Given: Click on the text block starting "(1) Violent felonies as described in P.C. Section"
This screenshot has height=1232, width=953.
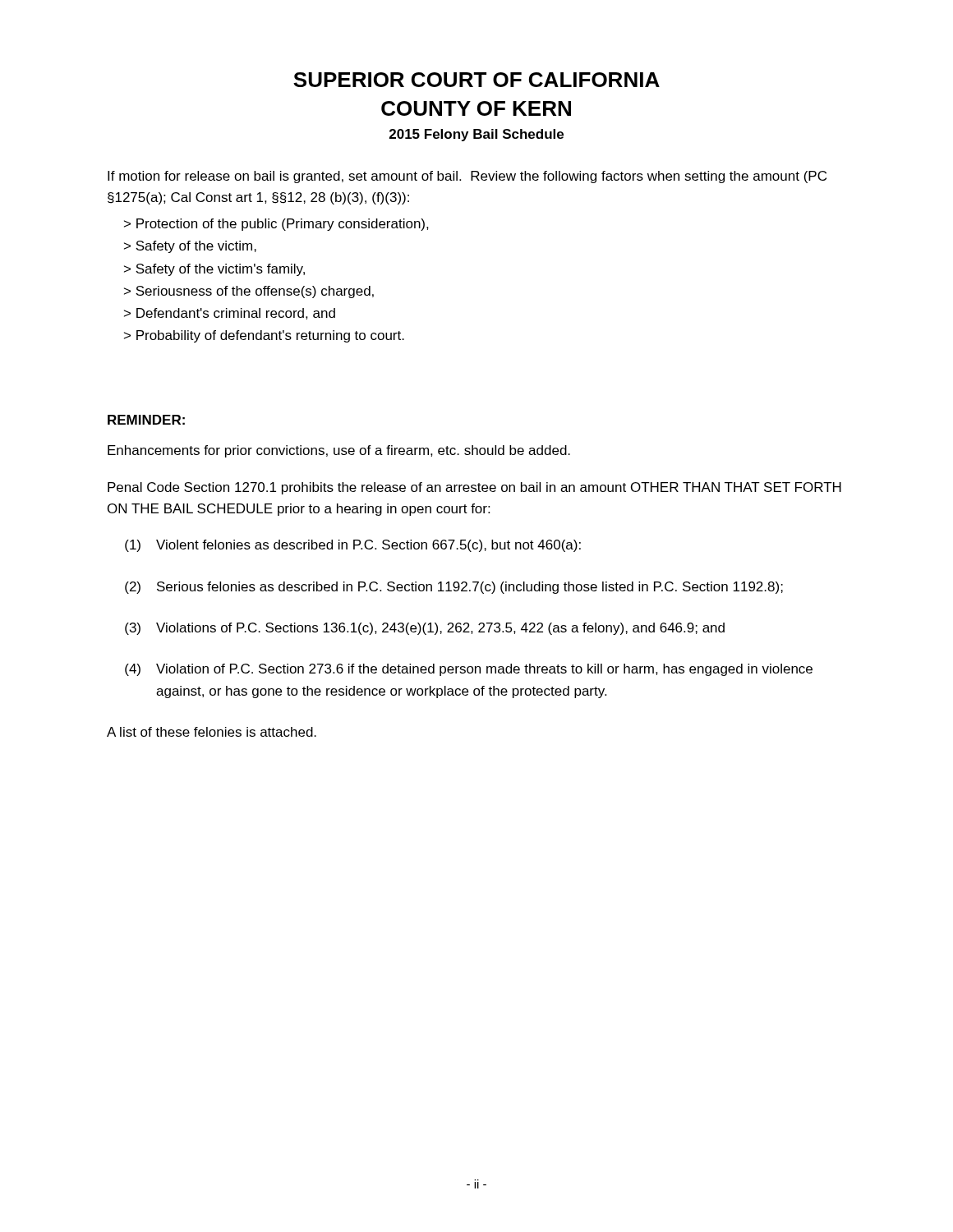Looking at the screenshot, I should (x=476, y=546).
